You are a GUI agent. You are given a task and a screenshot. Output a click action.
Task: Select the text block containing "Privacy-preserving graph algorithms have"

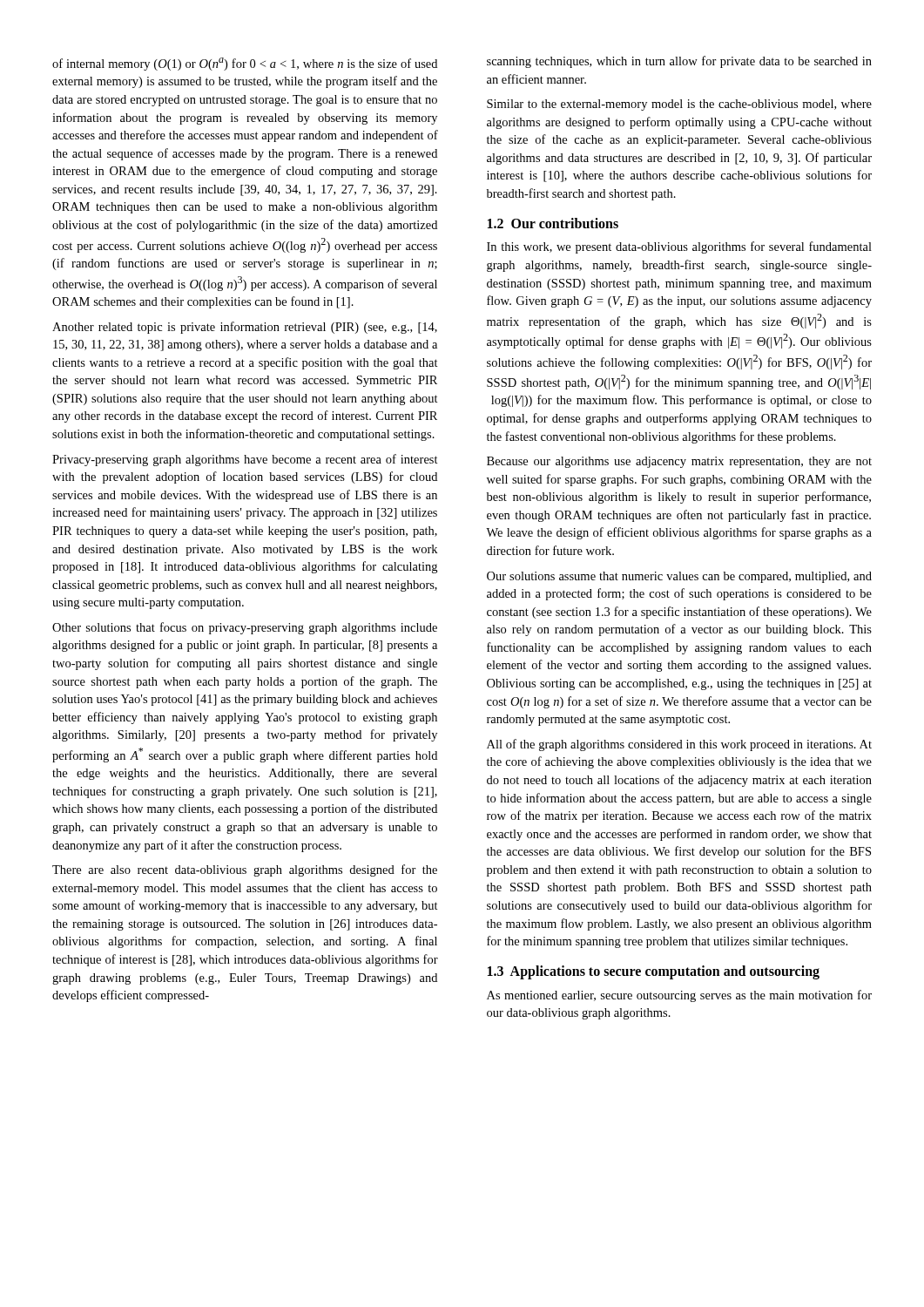coord(245,531)
